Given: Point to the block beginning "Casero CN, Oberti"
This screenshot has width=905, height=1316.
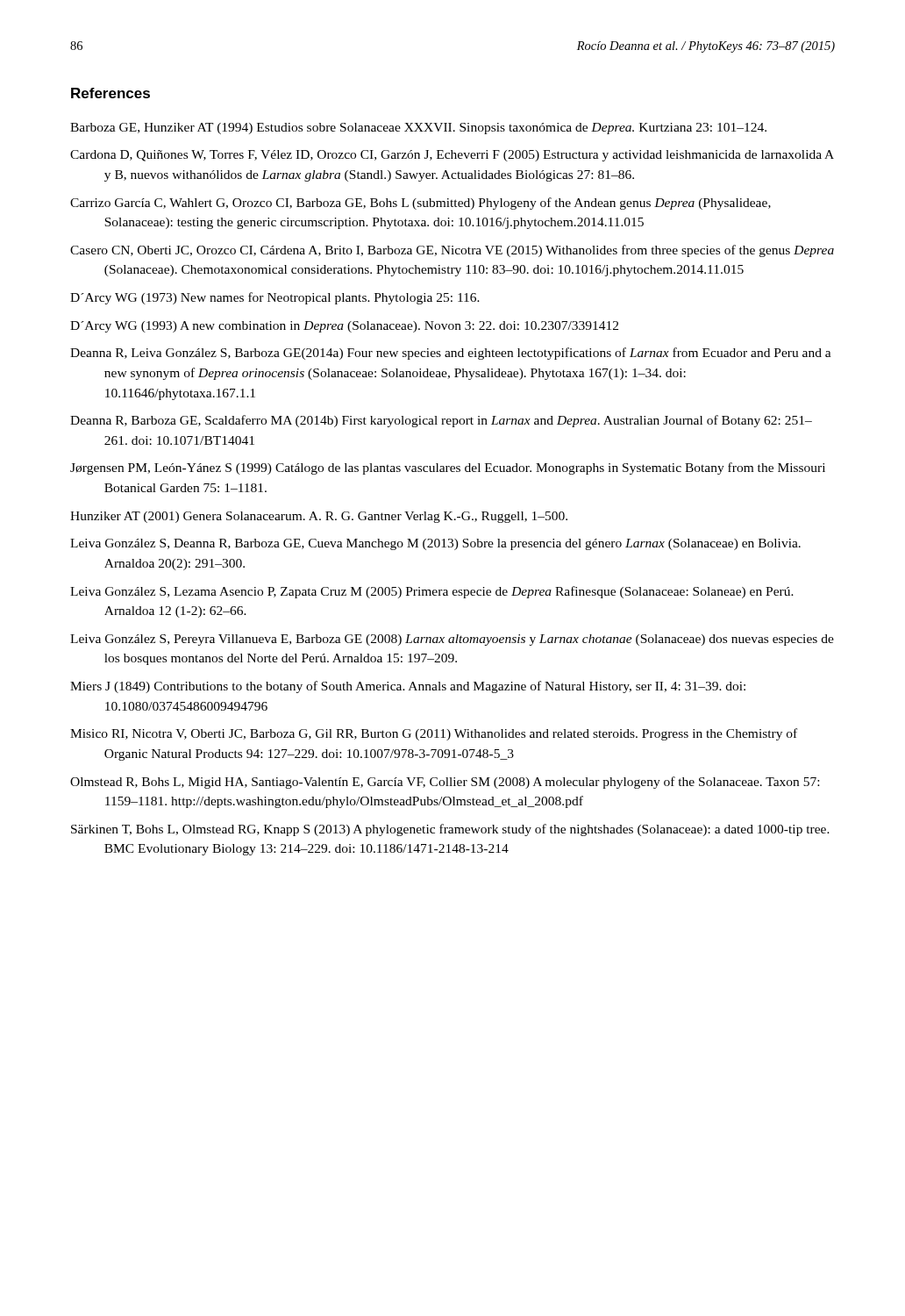Looking at the screenshot, I should click(452, 259).
